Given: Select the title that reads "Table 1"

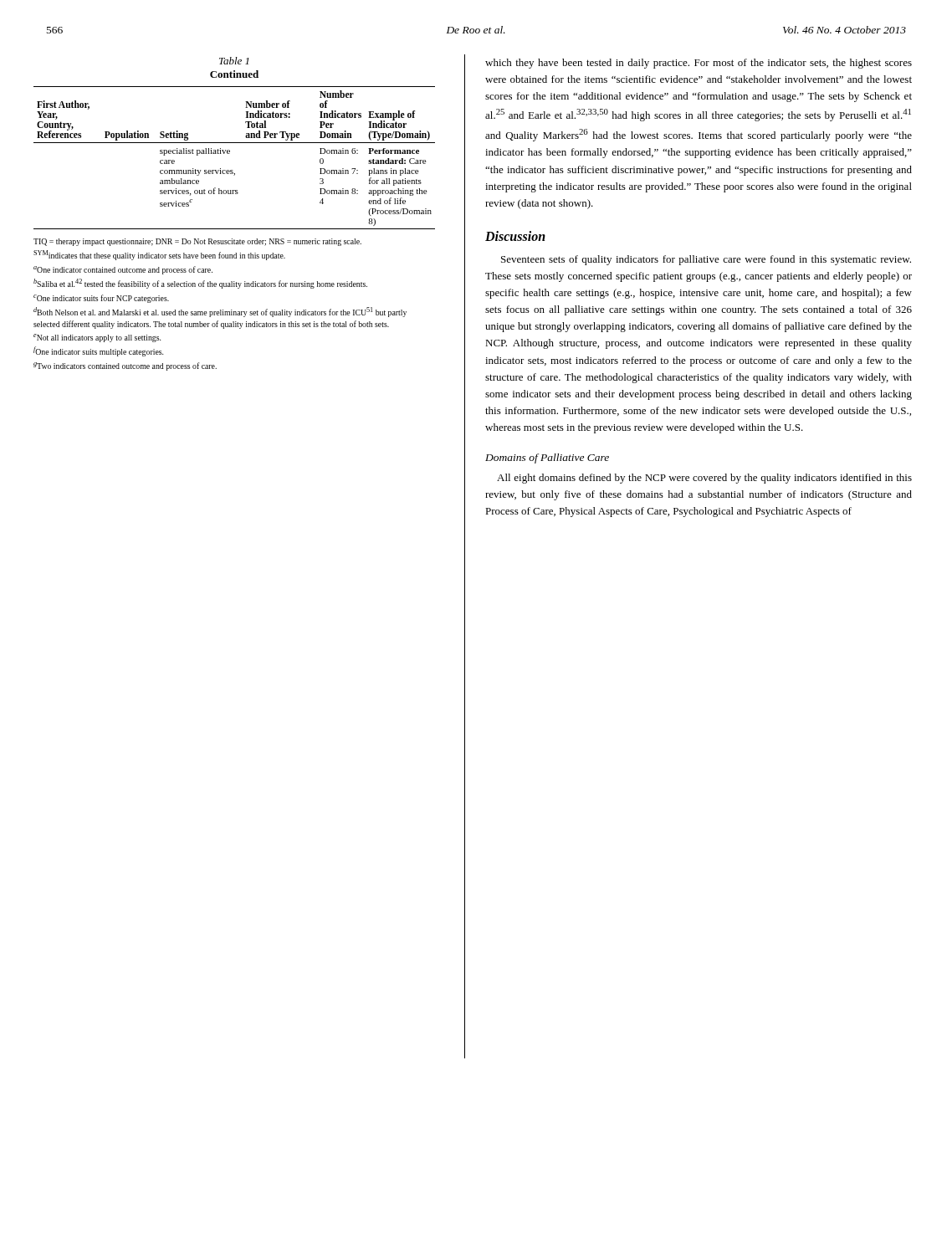Looking at the screenshot, I should point(234,61).
